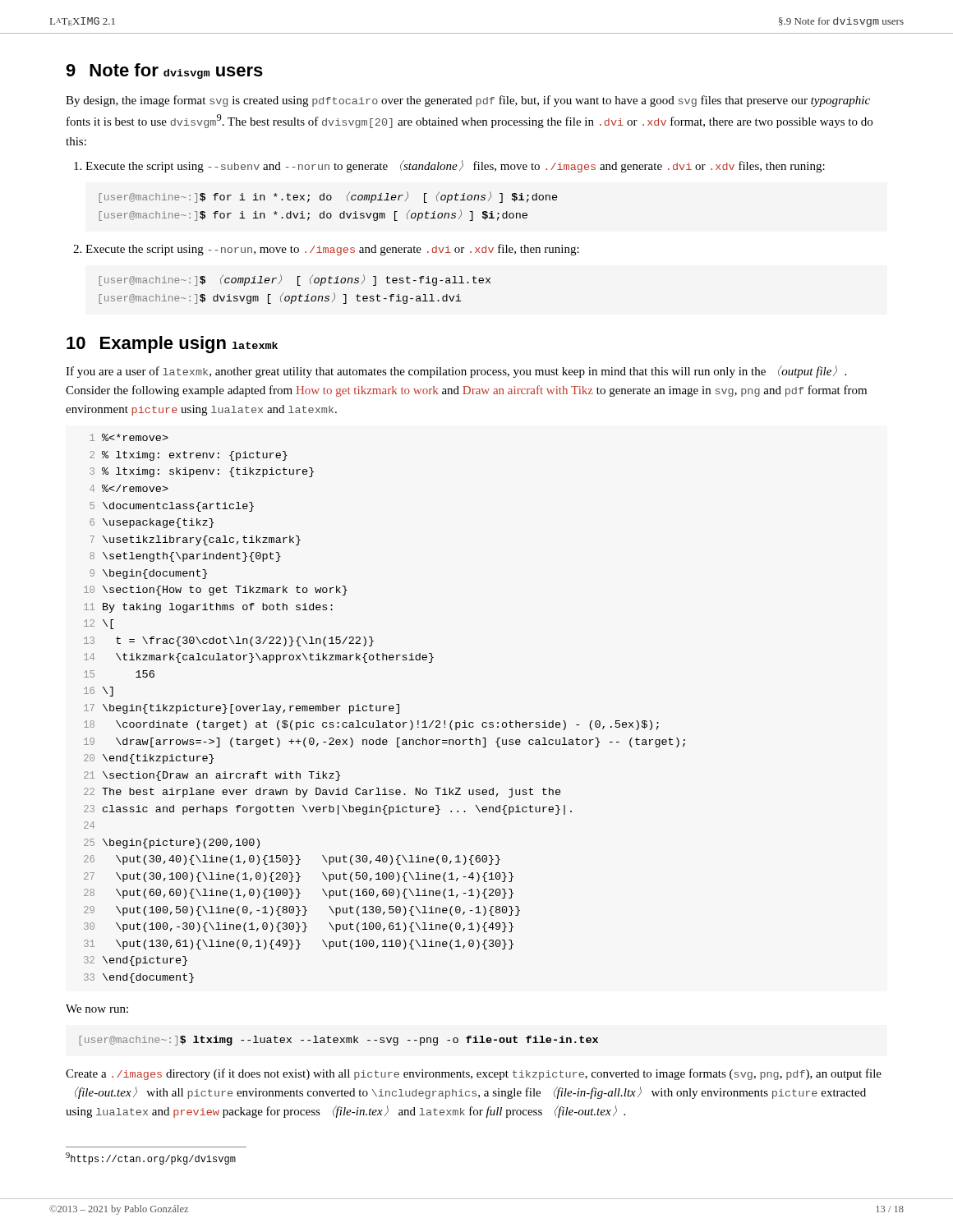Point to "9 Note for dvisvgm users"
The height and width of the screenshot is (1232, 953).
[x=164, y=71]
